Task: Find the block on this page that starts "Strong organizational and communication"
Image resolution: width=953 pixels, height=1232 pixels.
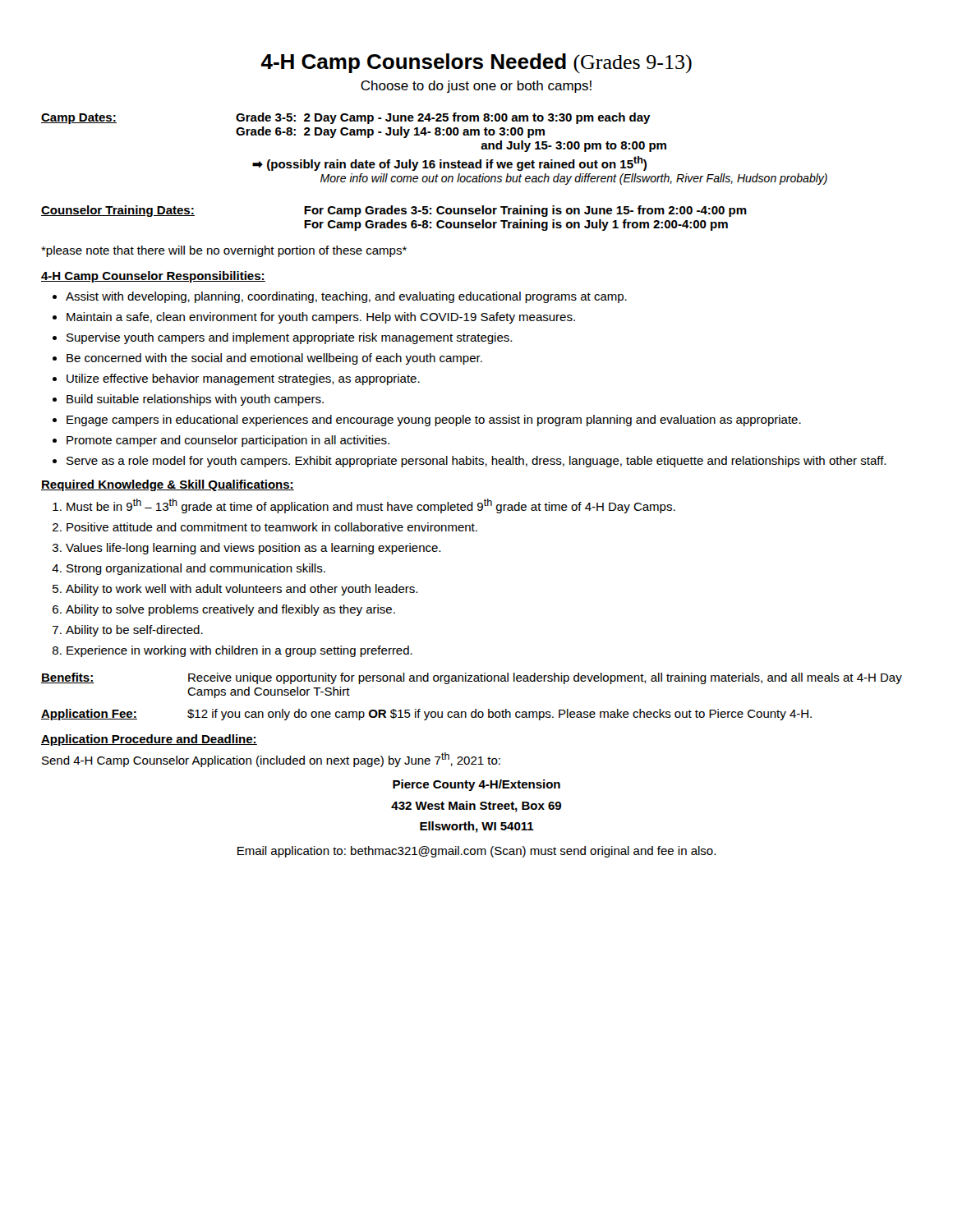Action: click(196, 568)
